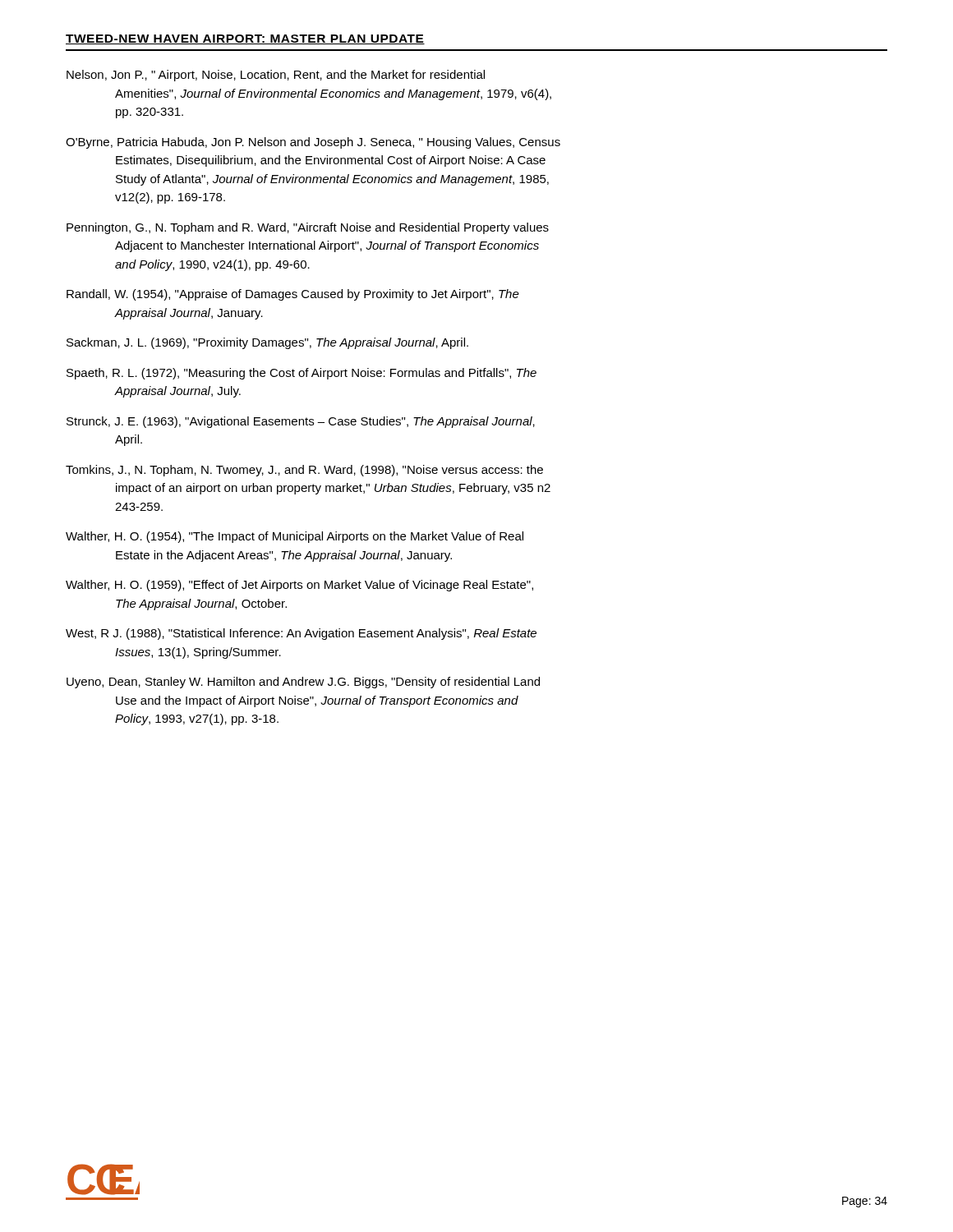The width and height of the screenshot is (953, 1232).
Task: Point to the region starting "Nelson, Jon P., ""
Action: [476, 94]
